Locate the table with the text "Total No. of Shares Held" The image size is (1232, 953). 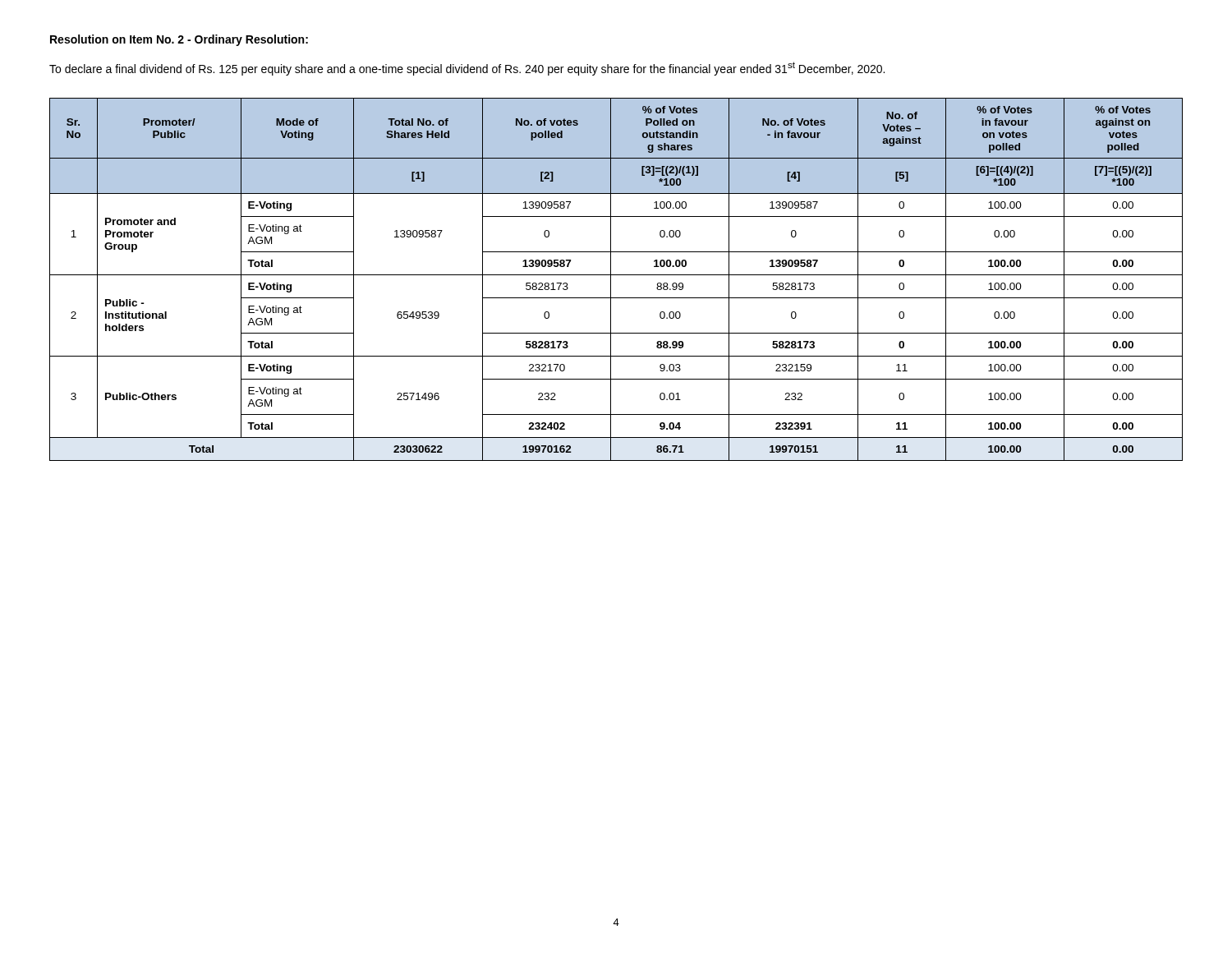[x=616, y=279]
